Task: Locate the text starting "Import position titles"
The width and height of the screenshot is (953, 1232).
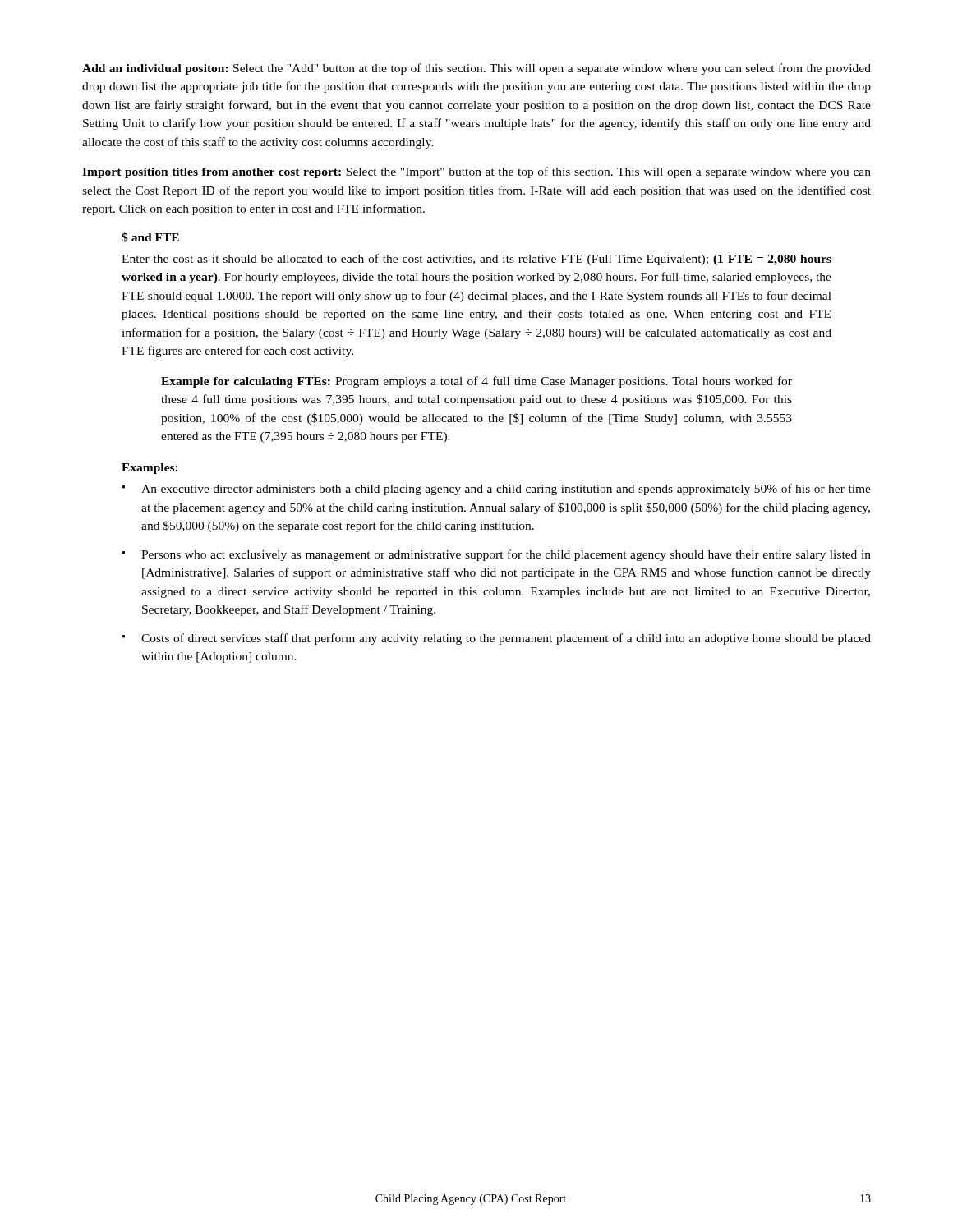Action: click(x=476, y=190)
